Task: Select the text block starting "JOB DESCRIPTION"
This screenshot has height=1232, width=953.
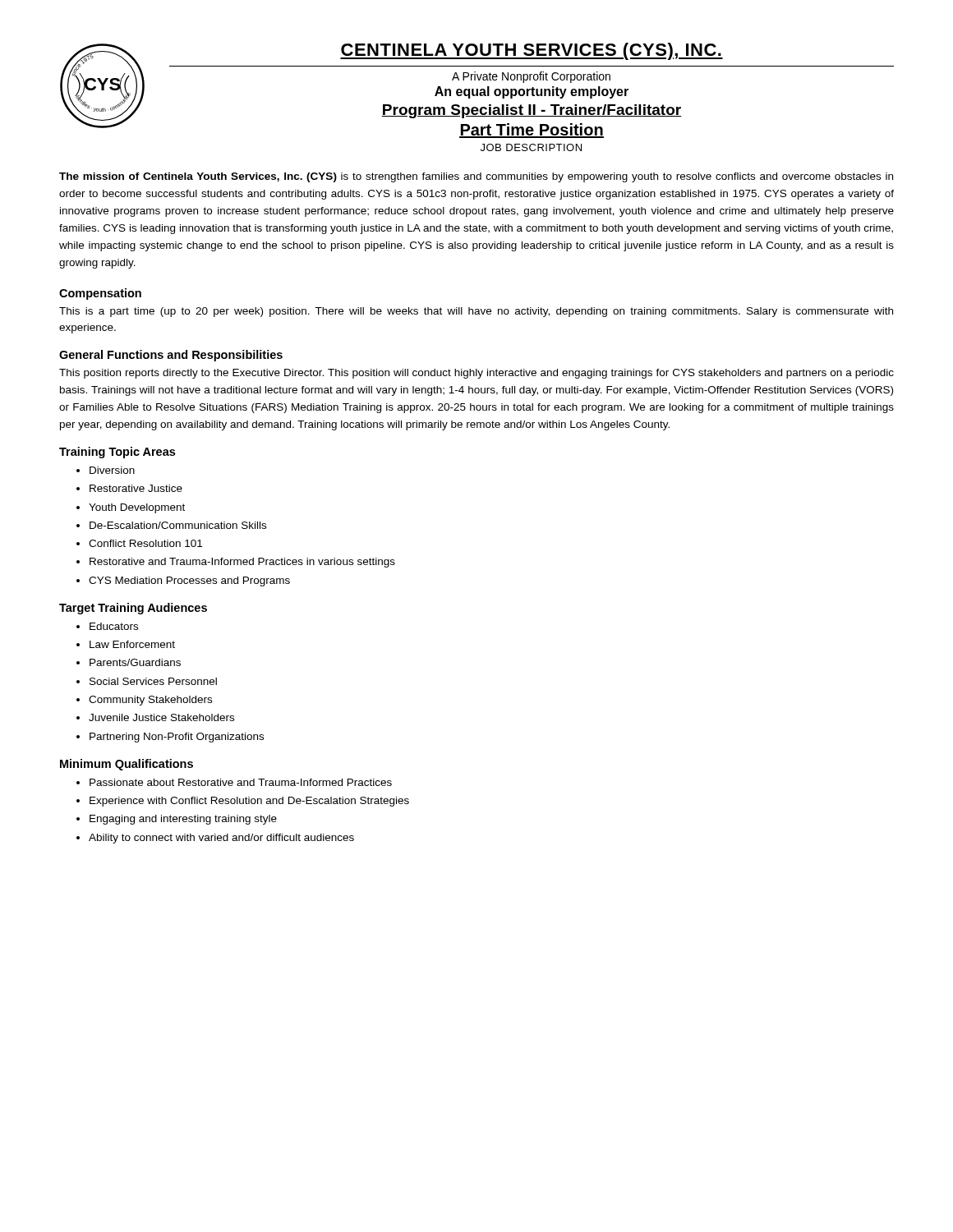Action: [x=532, y=147]
